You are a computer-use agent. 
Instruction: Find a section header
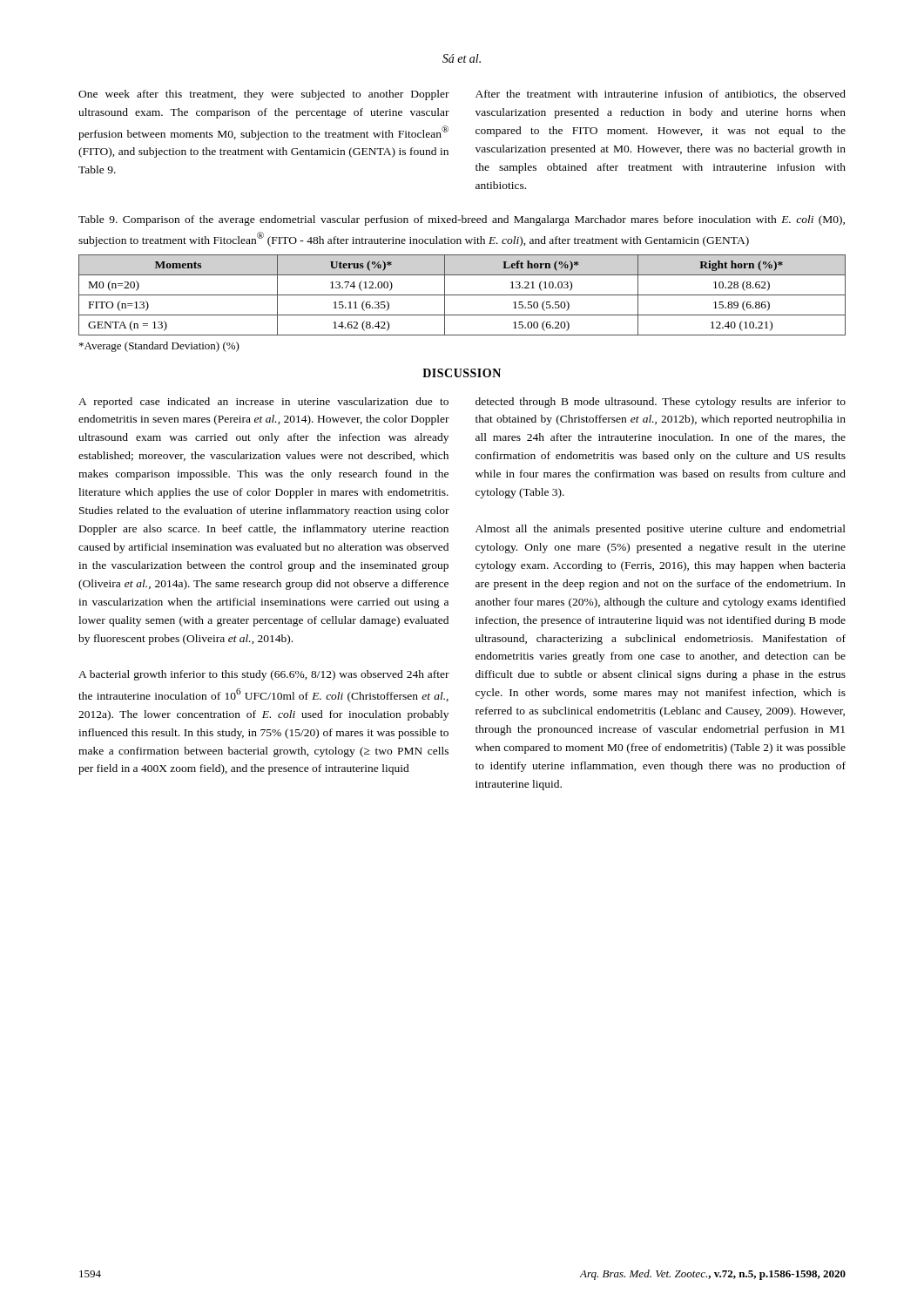462,373
